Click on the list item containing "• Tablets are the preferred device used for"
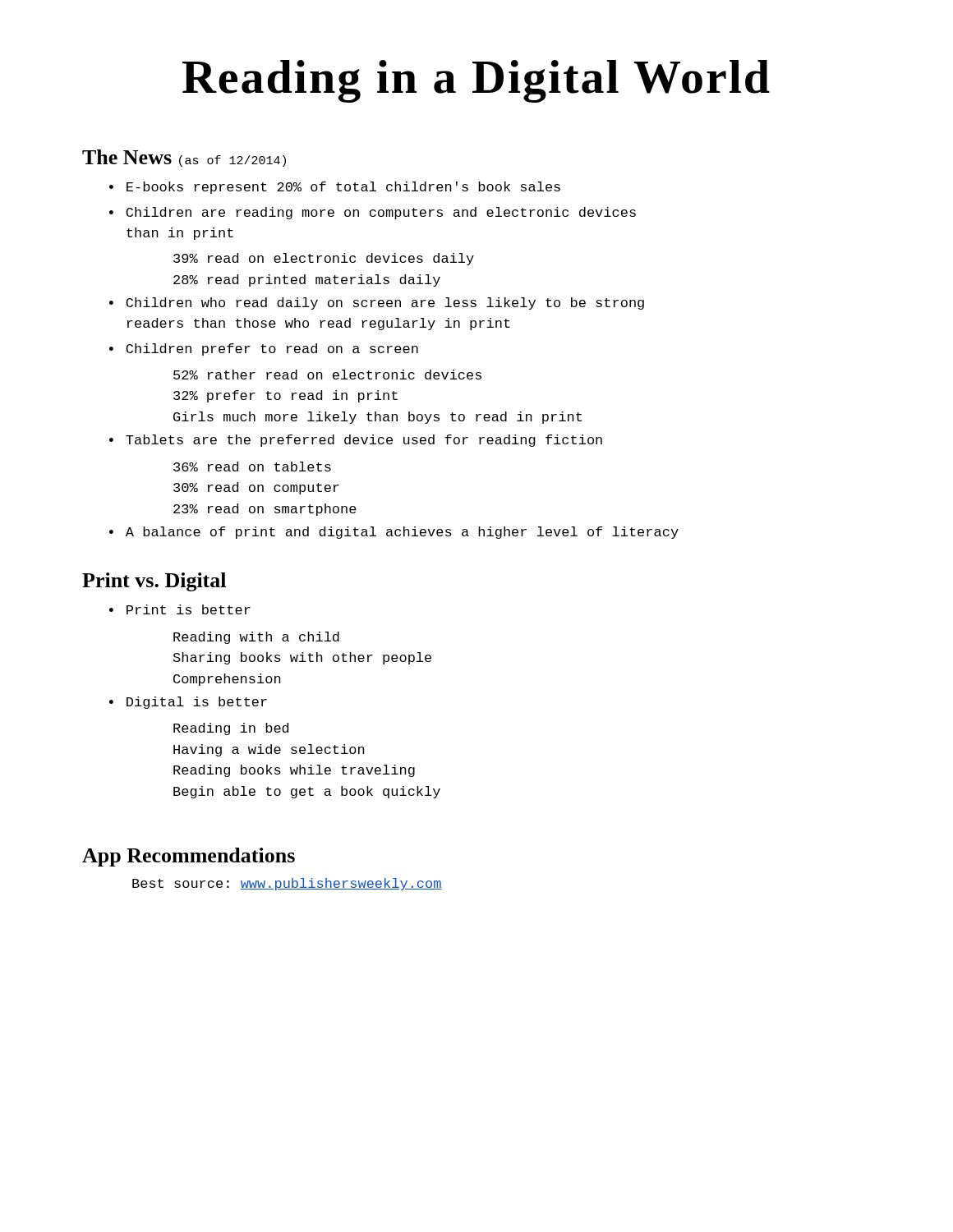 [x=356, y=441]
